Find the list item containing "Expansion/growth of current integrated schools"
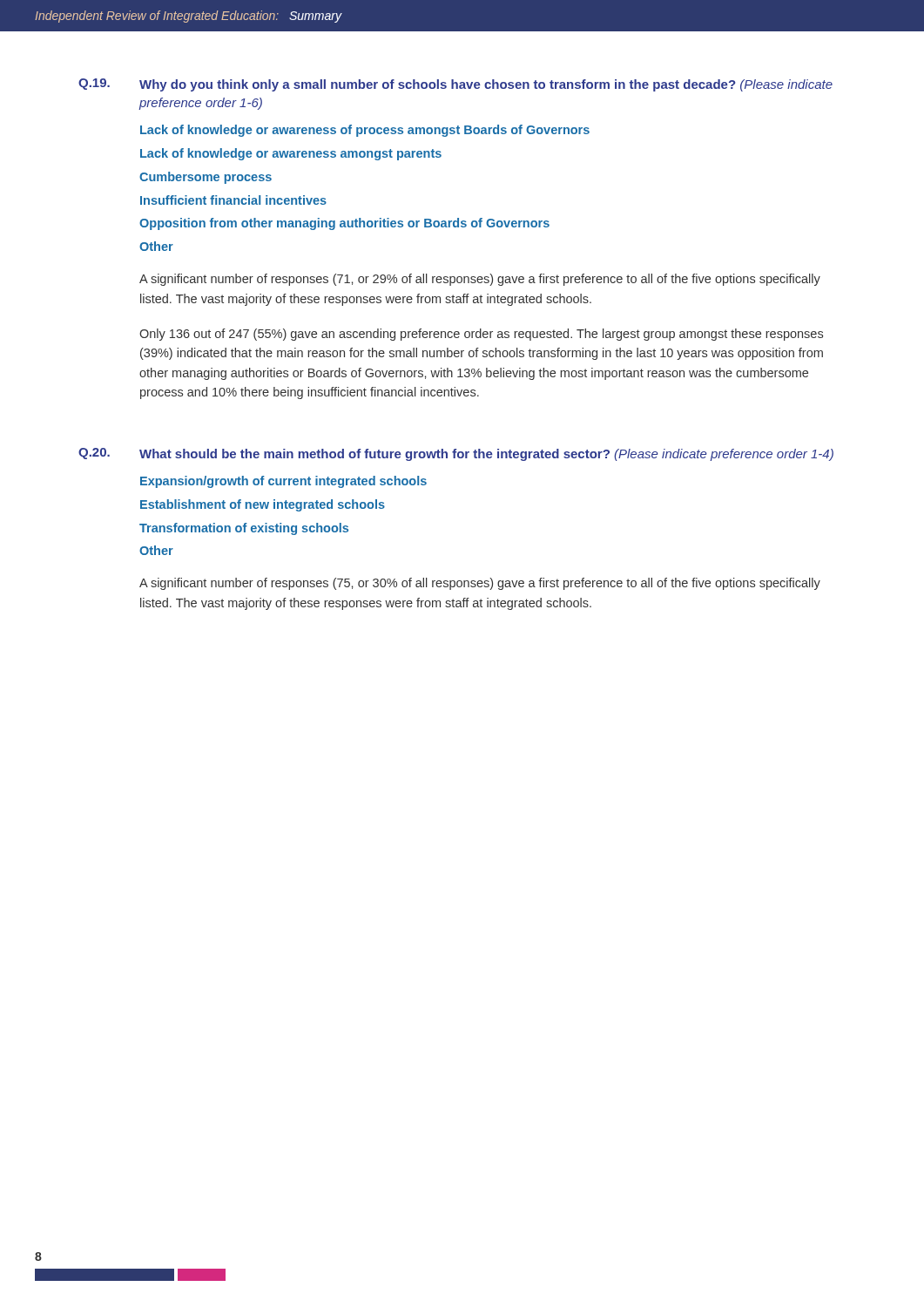Screen dimensions: 1307x924 [x=283, y=481]
